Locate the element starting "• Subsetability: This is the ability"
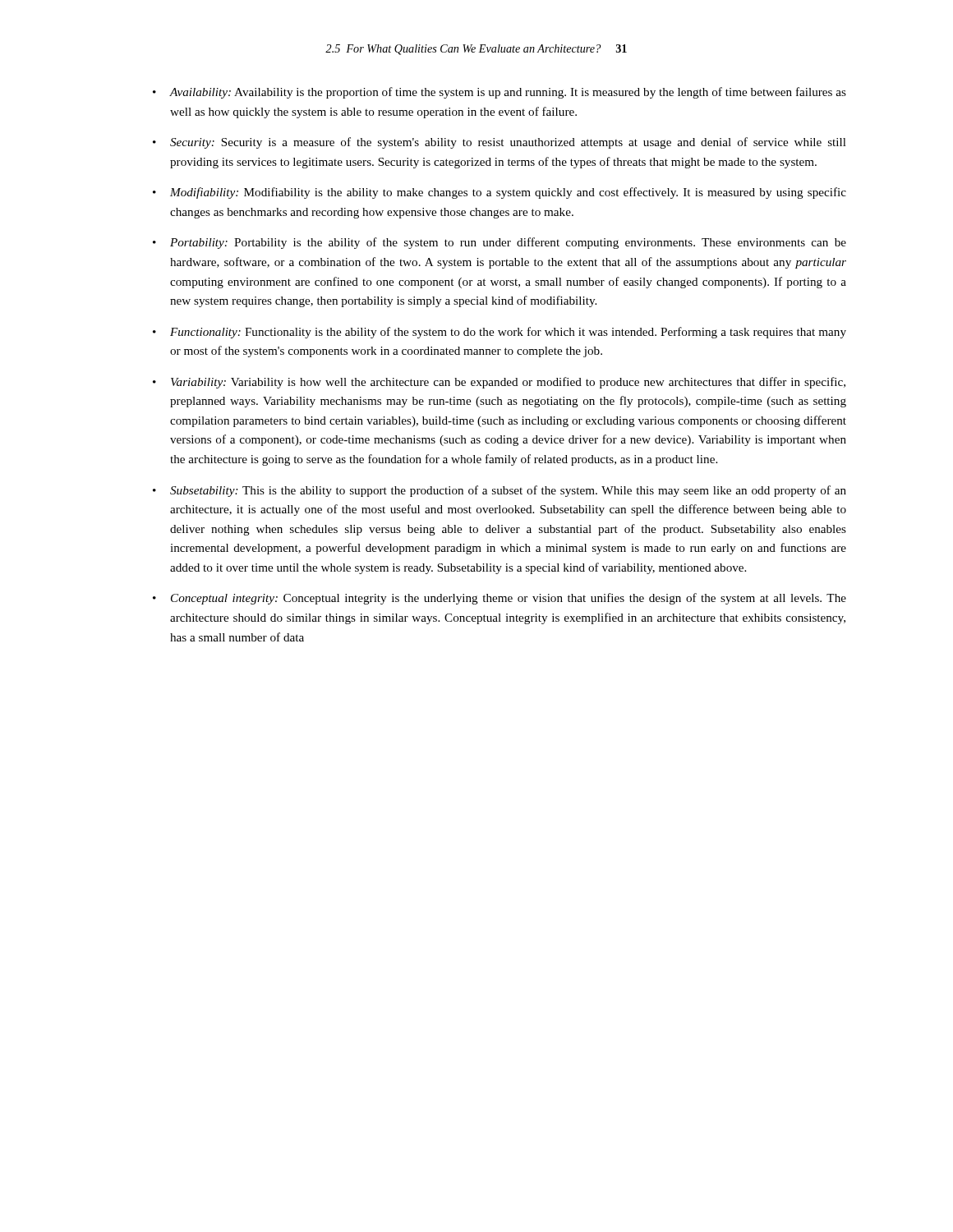953x1232 pixels. point(499,528)
